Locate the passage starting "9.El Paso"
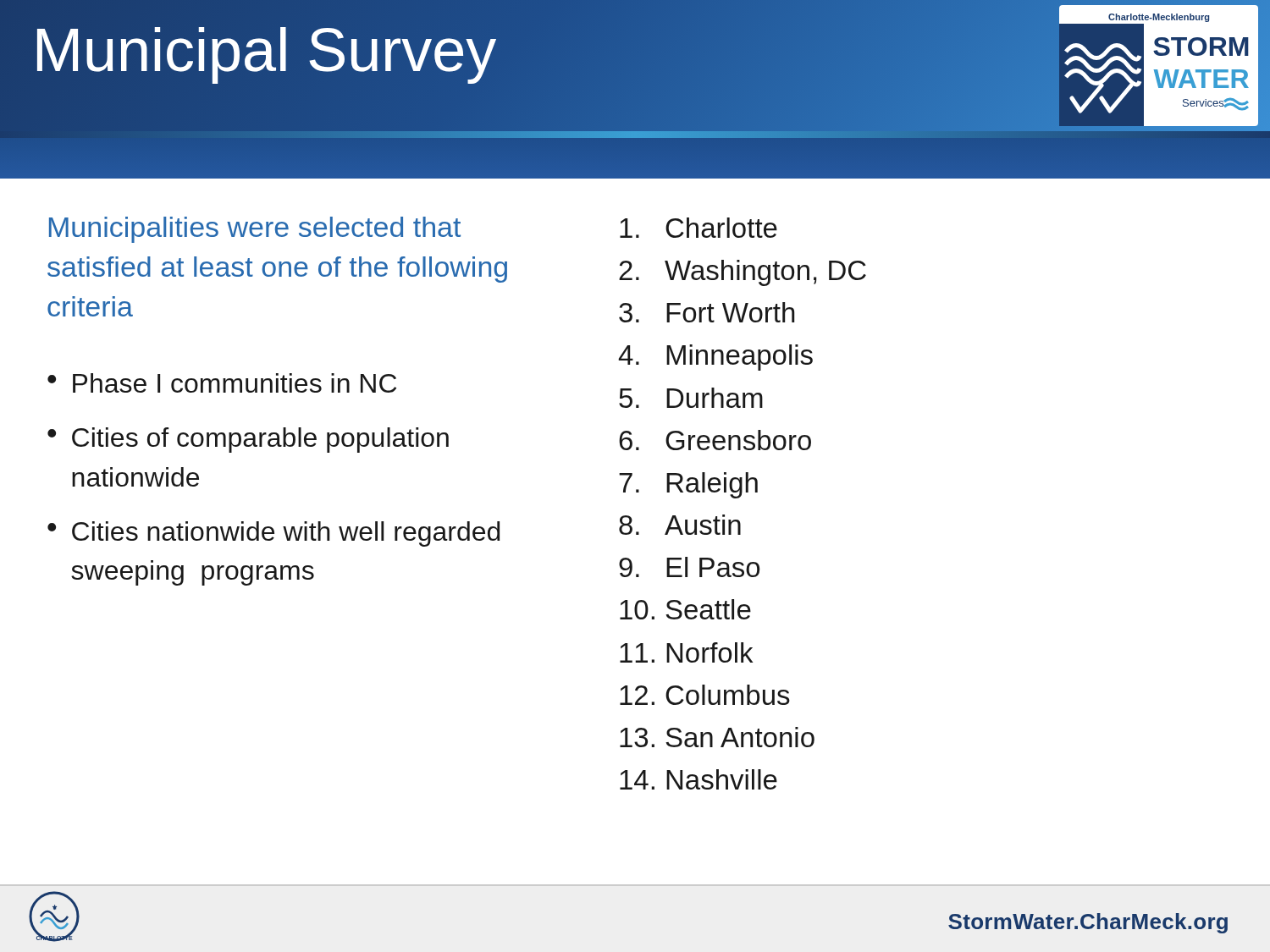Screen dimensions: 952x1270 pyautogui.click(x=690, y=568)
